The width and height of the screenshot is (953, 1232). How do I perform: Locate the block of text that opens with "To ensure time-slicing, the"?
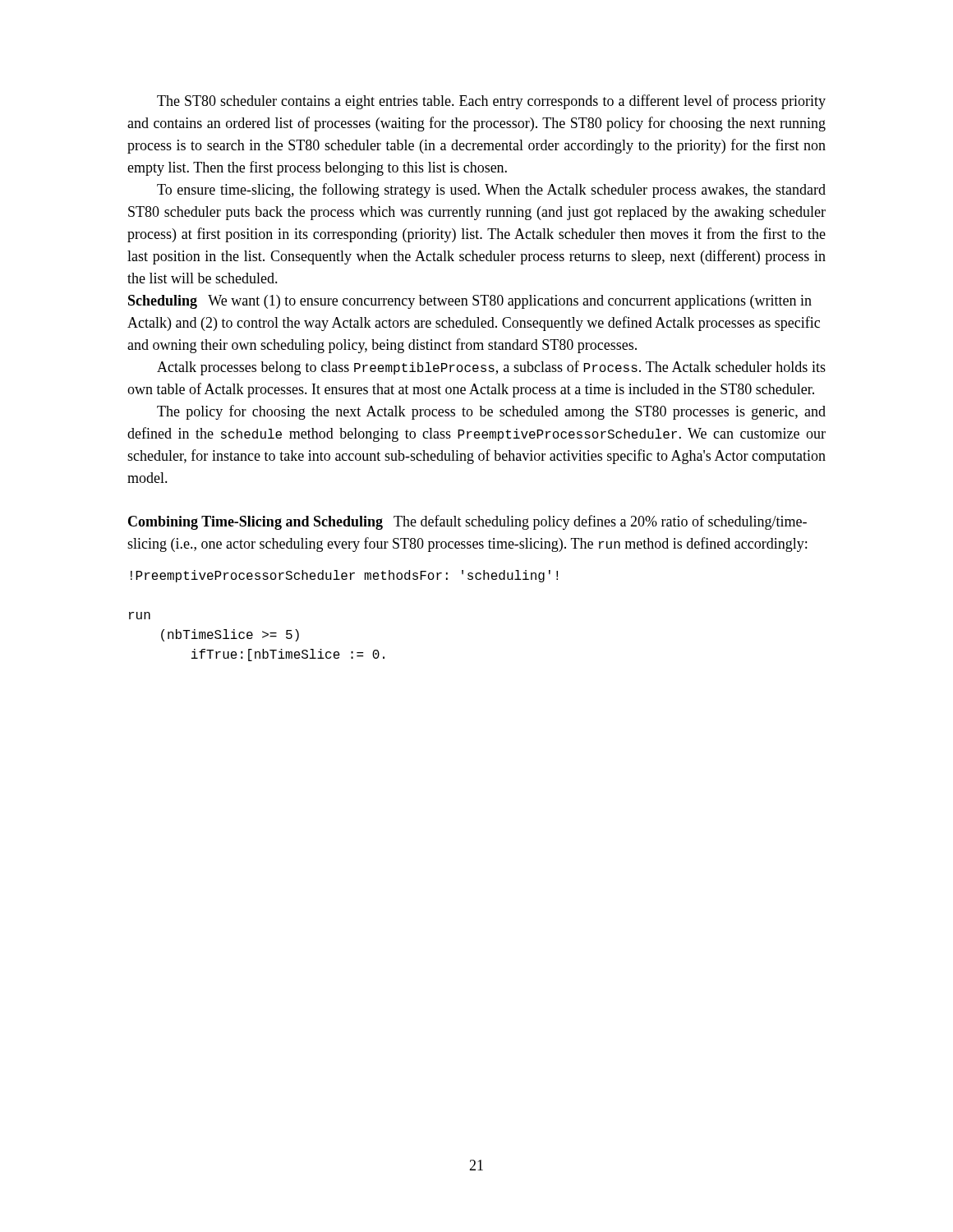[x=476, y=234]
